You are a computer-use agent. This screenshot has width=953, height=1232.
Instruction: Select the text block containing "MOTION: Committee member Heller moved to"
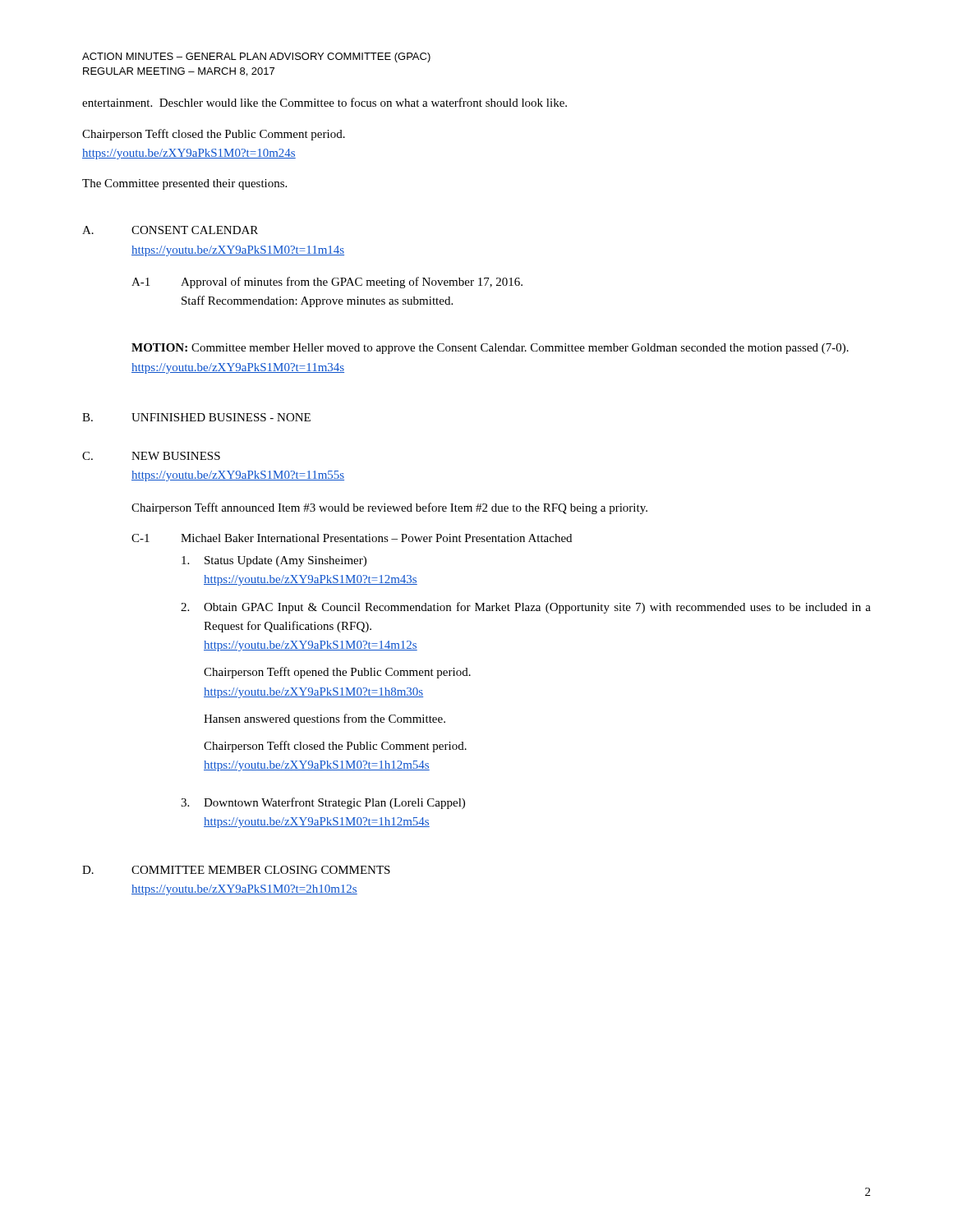pos(490,357)
